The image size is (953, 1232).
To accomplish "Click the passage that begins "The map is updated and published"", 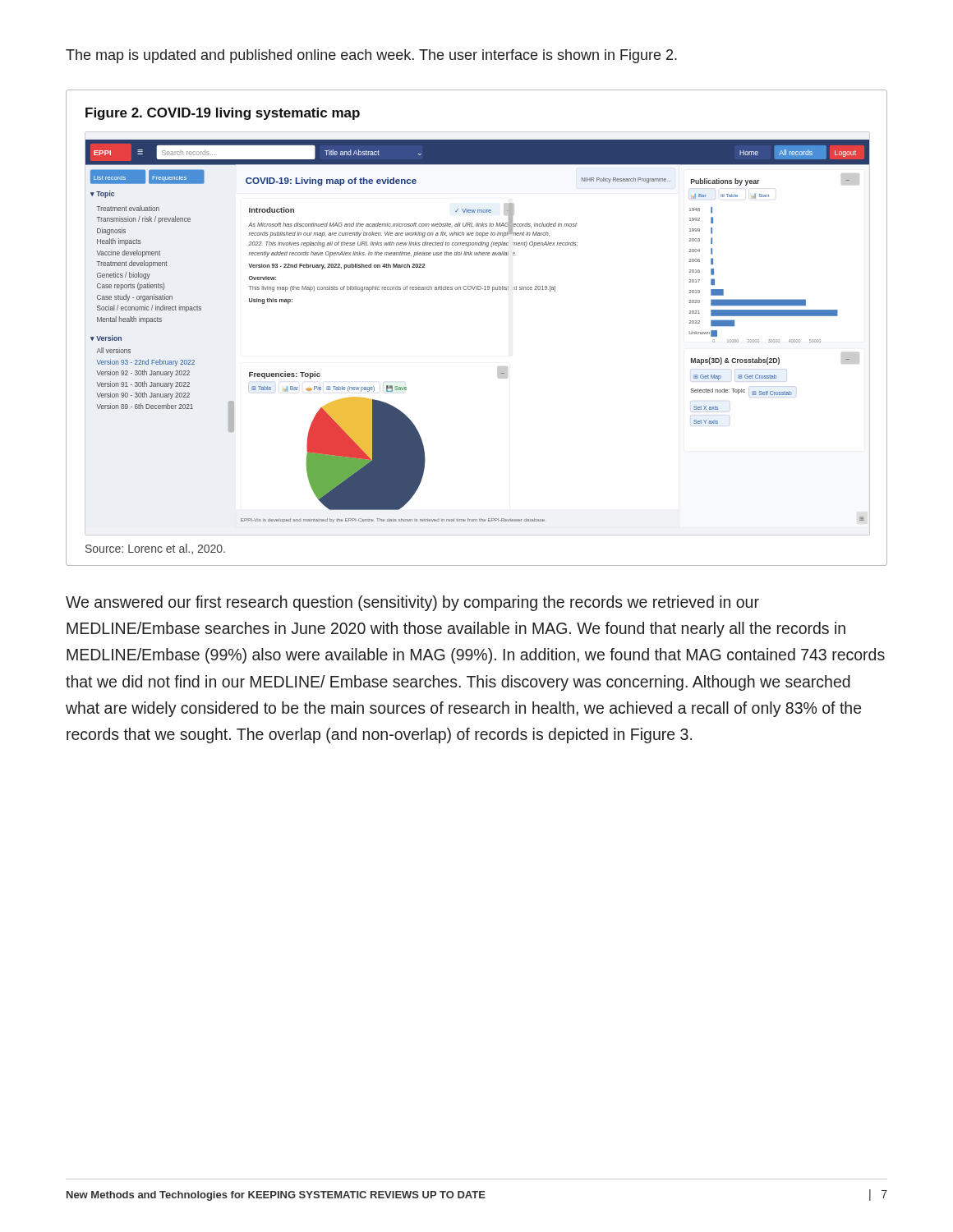I will coord(372,55).
